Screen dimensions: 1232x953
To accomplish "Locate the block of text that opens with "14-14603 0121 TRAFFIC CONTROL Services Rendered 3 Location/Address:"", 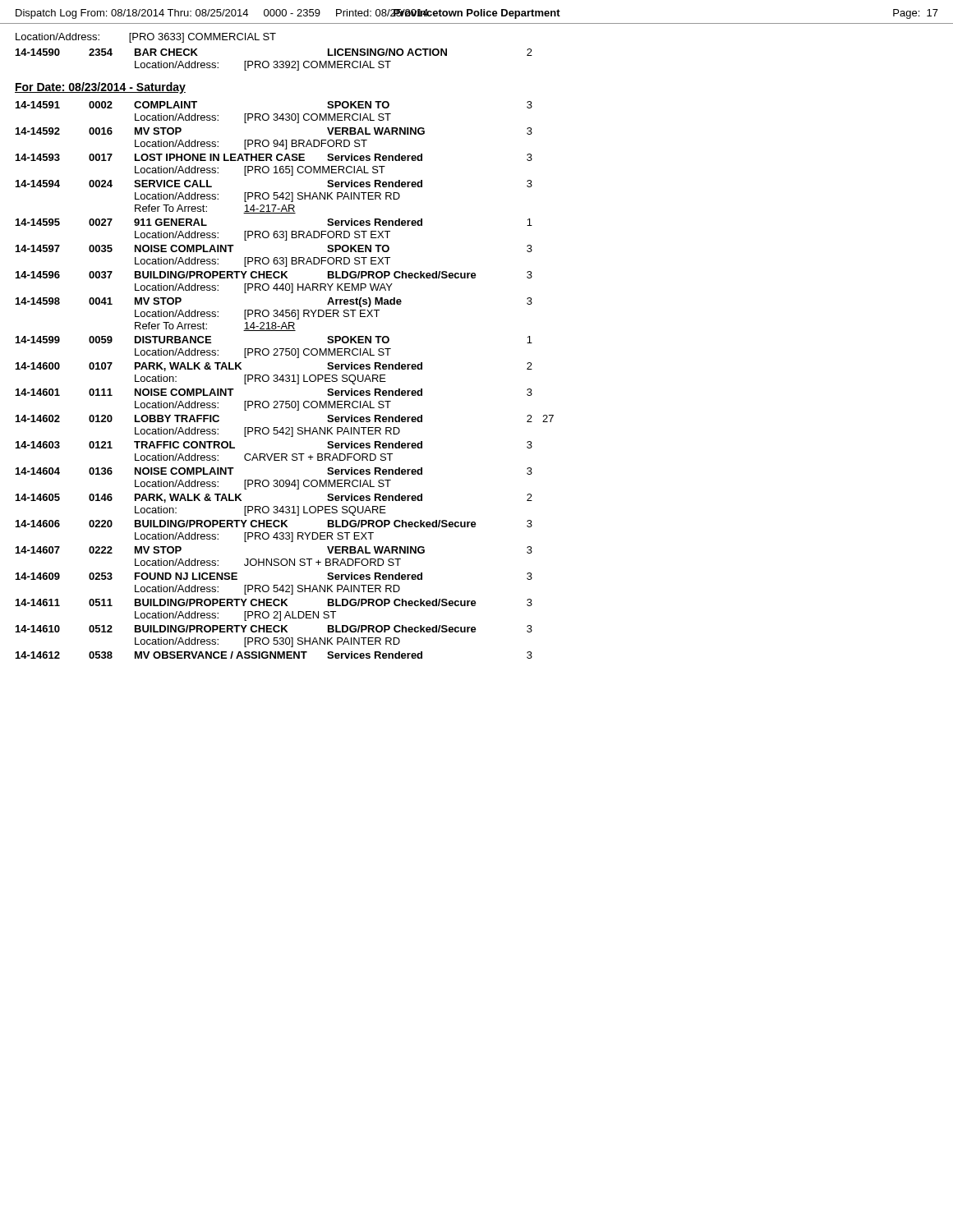I will (274, 451).
